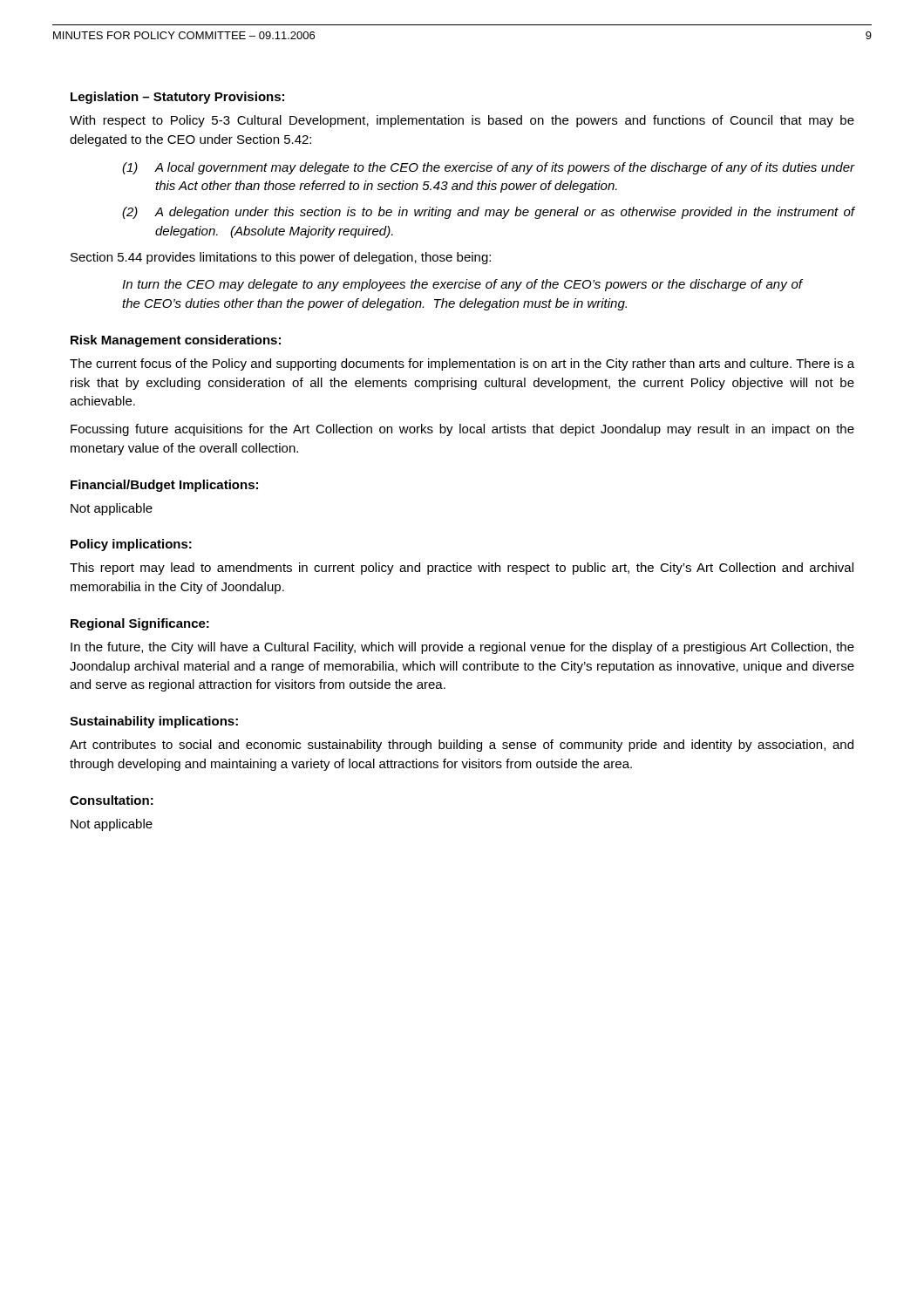
Task: Click on the element starting "In the future, the City will have a"
Action: tap(462, 665)
